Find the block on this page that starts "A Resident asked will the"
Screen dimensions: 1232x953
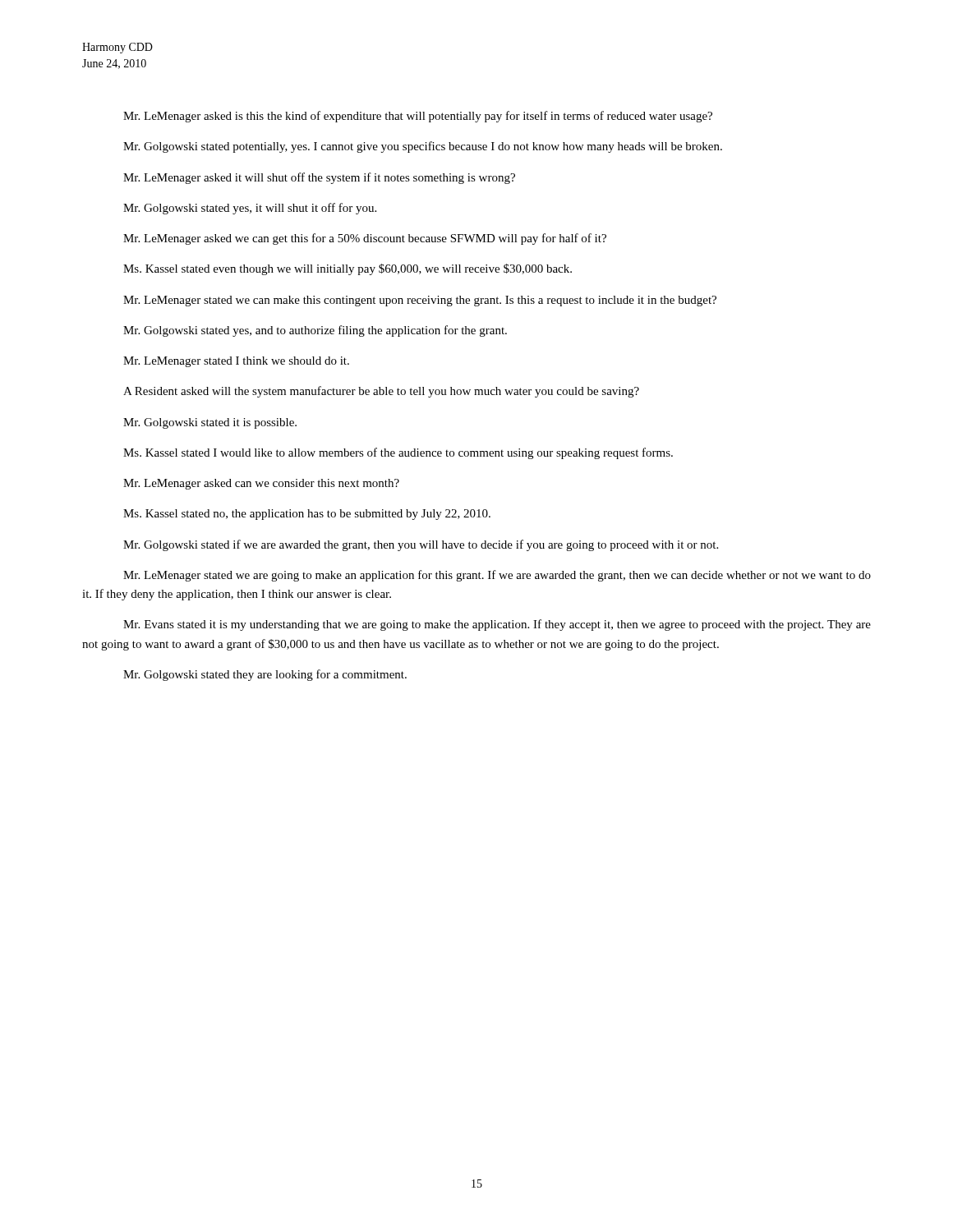[x=381, y=391]
